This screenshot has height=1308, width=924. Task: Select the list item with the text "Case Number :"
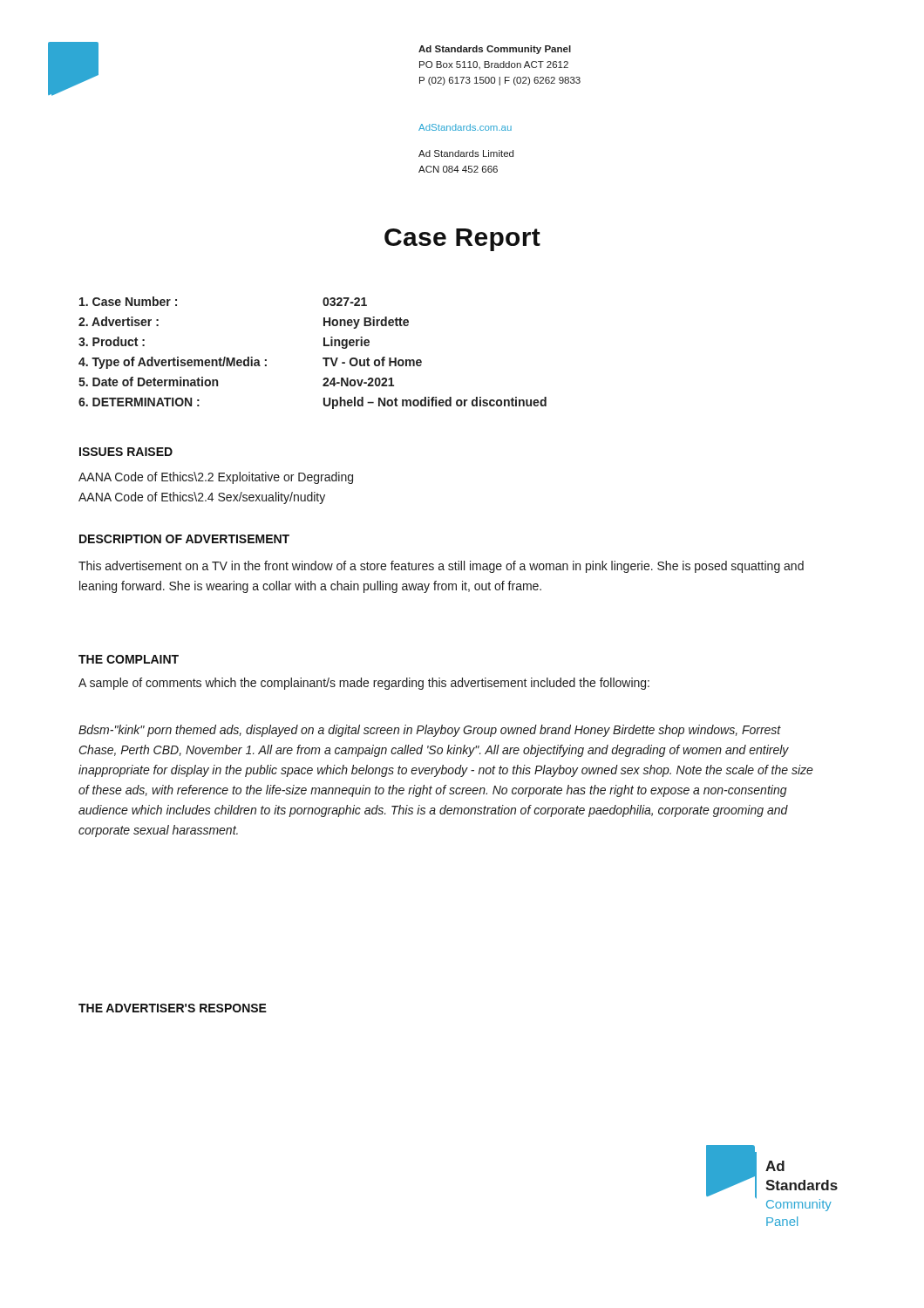tap(129, 301)
